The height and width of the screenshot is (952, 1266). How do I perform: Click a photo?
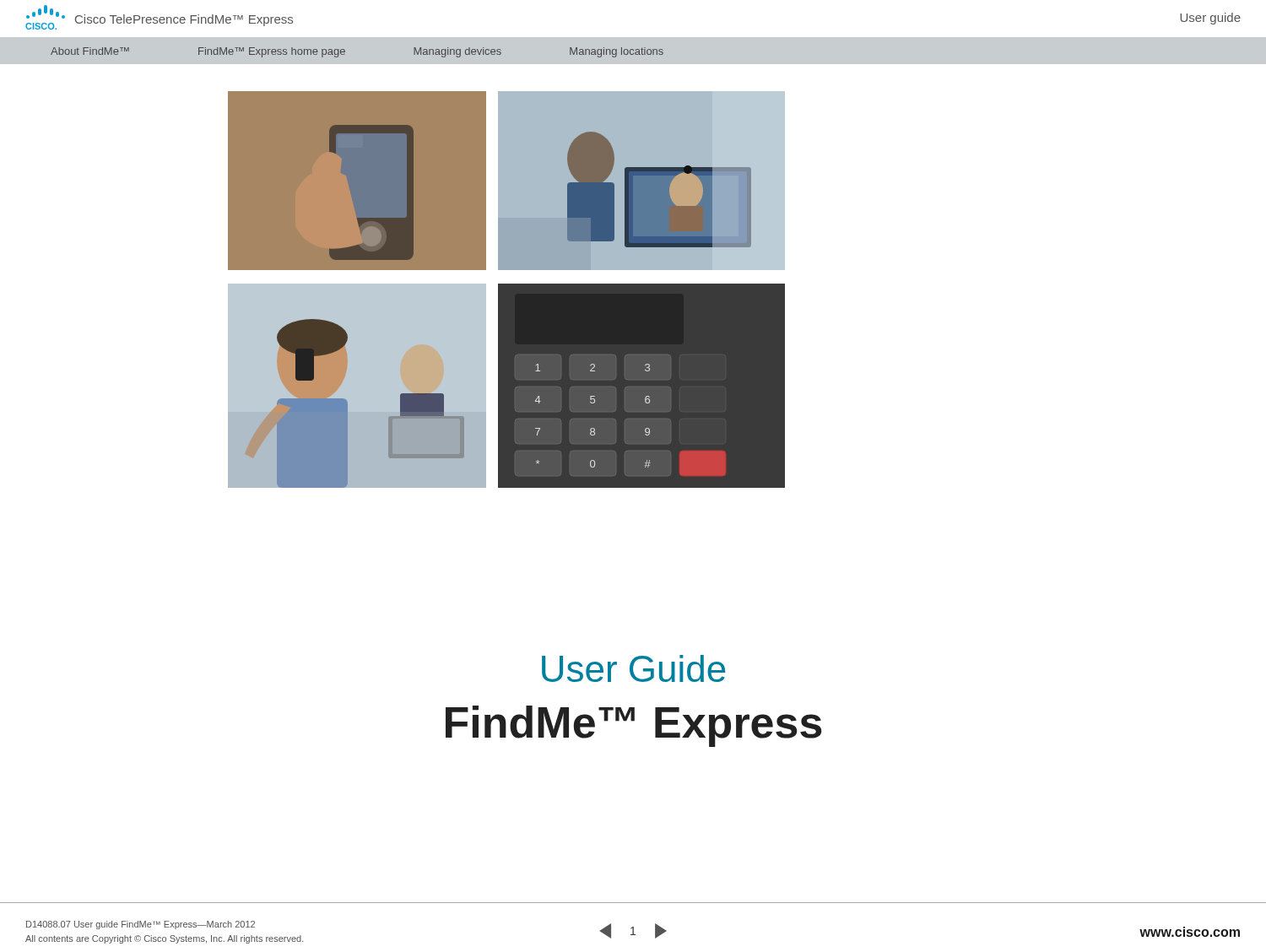[506, 289]
